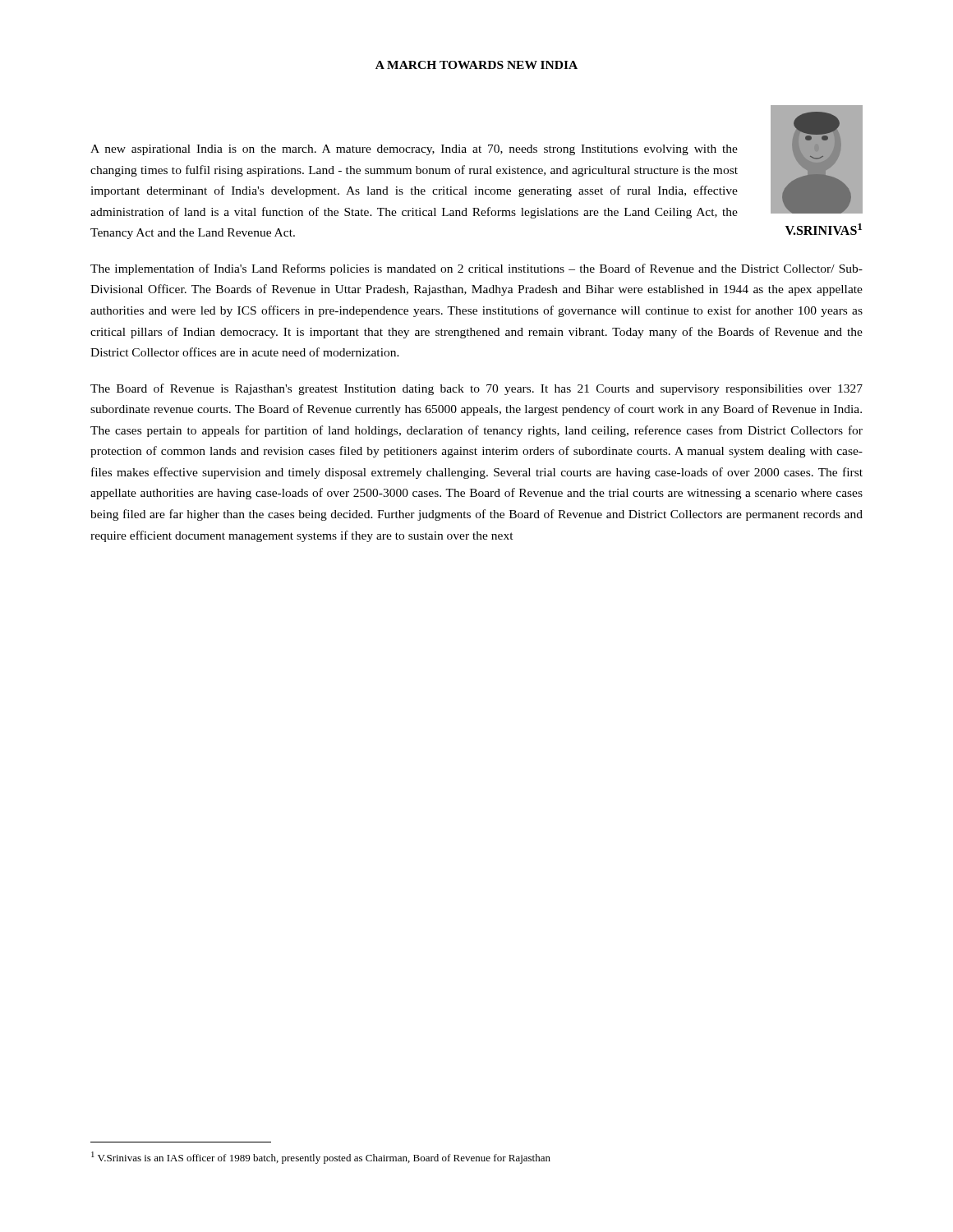Image resolution: width=953 pixels, height=1232 pixels.
Task: Click the passage that begins "The Board of Revenue is Rajasthan's greatest"
Action: pos(476,461)
